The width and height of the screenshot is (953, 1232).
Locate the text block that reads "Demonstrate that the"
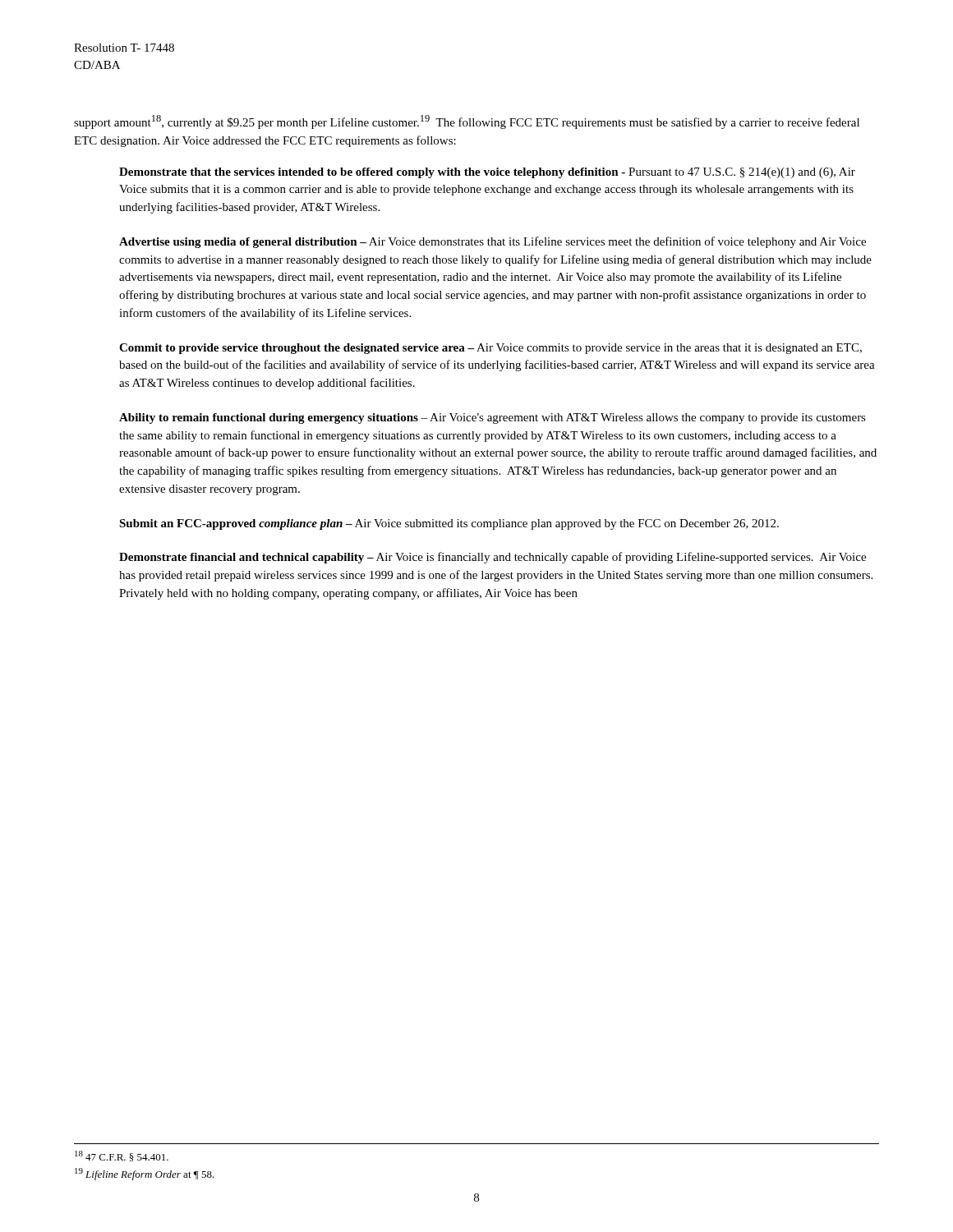[x=499, y=190]
